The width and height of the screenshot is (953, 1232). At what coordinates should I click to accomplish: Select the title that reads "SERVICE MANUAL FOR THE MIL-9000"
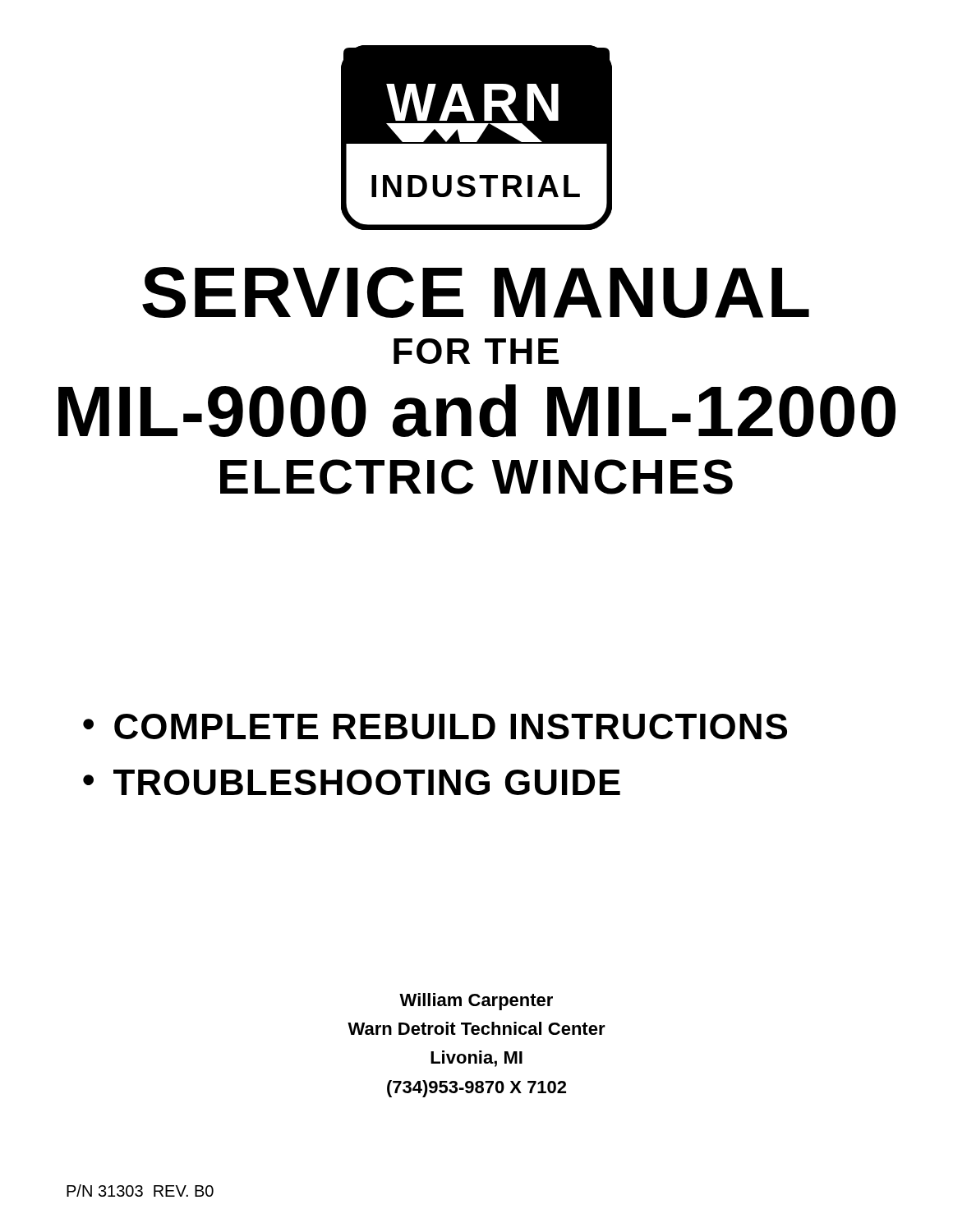click(x=476, y=379)
